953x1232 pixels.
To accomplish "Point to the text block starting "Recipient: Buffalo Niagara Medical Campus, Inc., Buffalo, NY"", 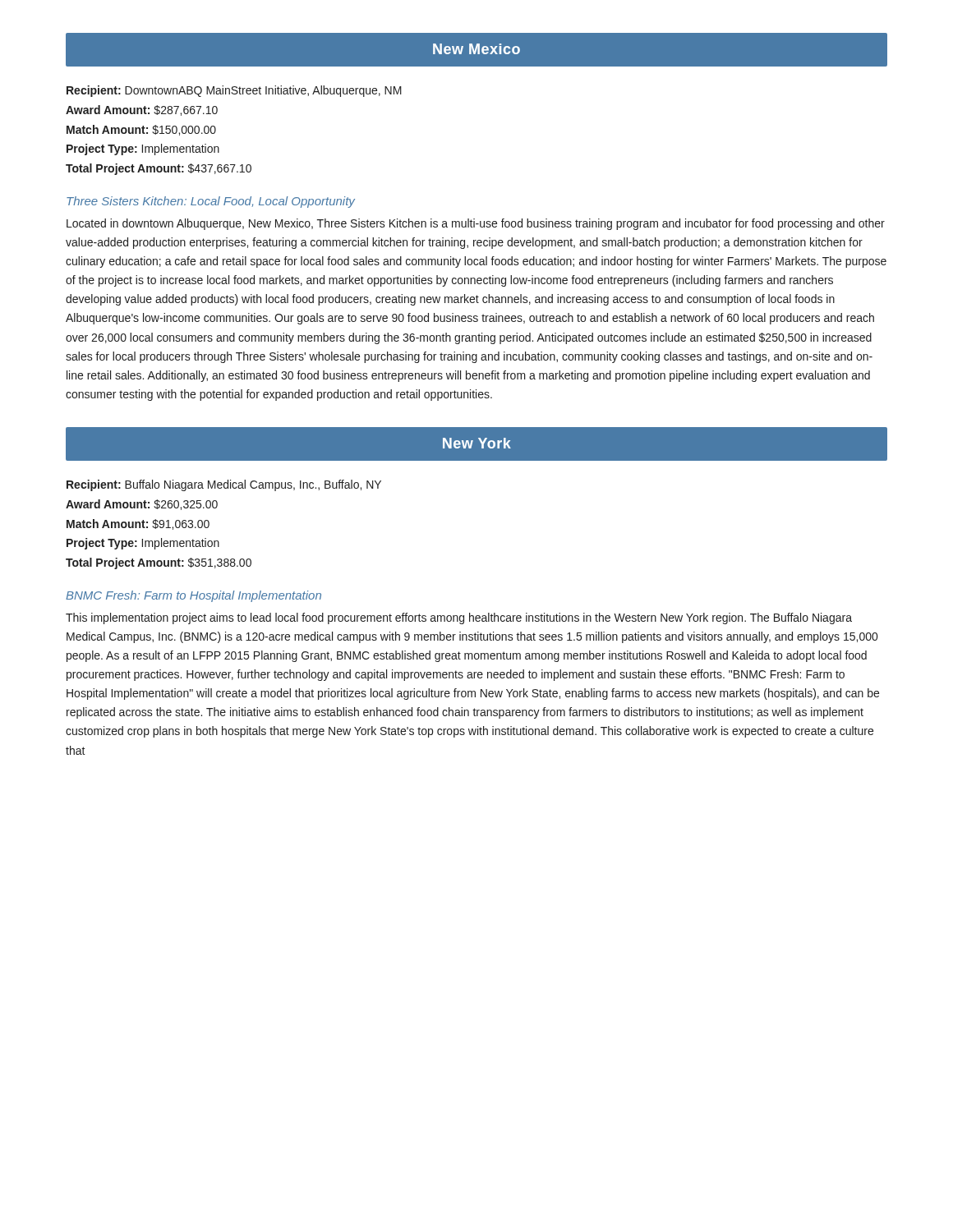I will (224, 485).
